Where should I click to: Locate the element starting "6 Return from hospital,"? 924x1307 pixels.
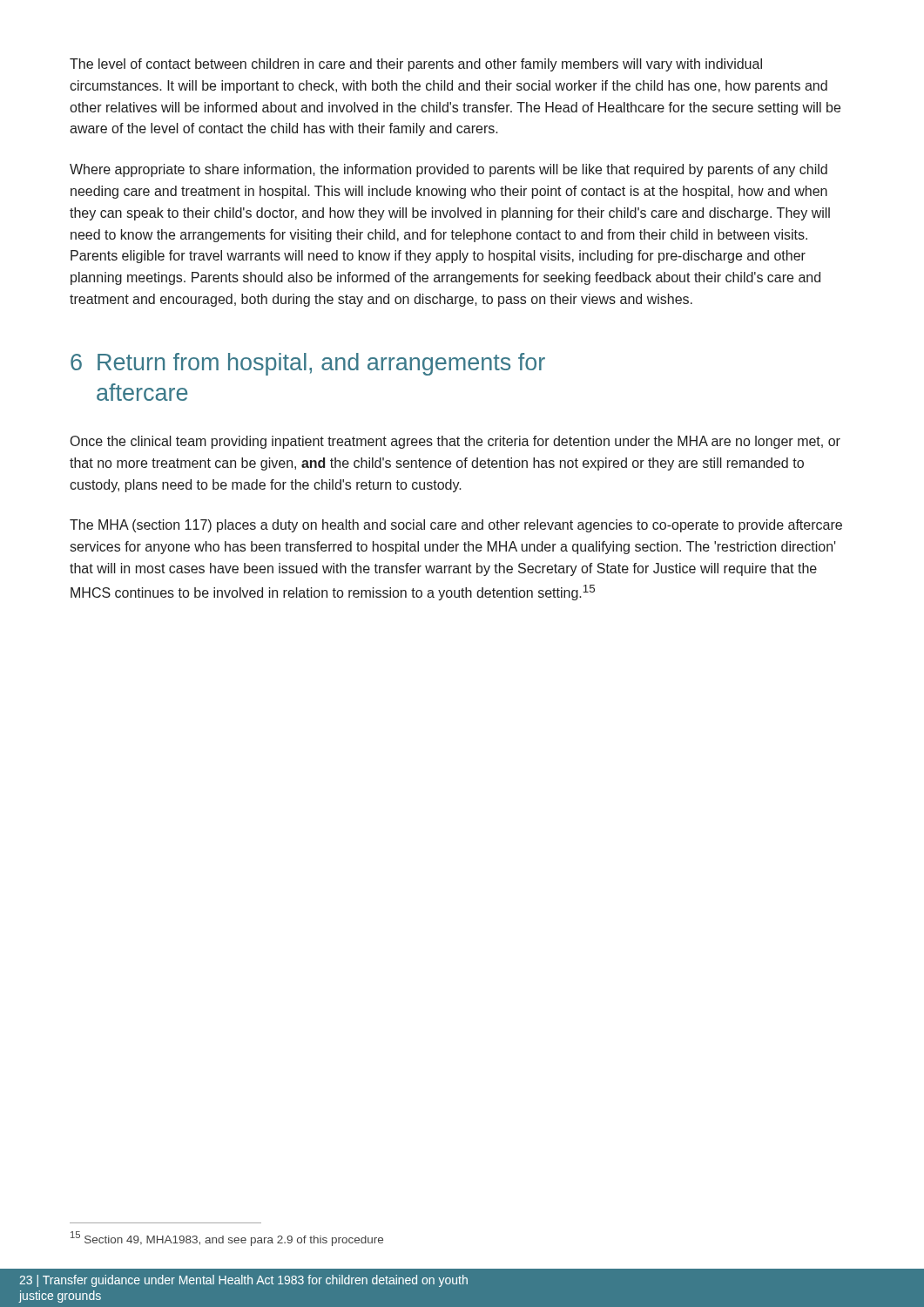308,378
